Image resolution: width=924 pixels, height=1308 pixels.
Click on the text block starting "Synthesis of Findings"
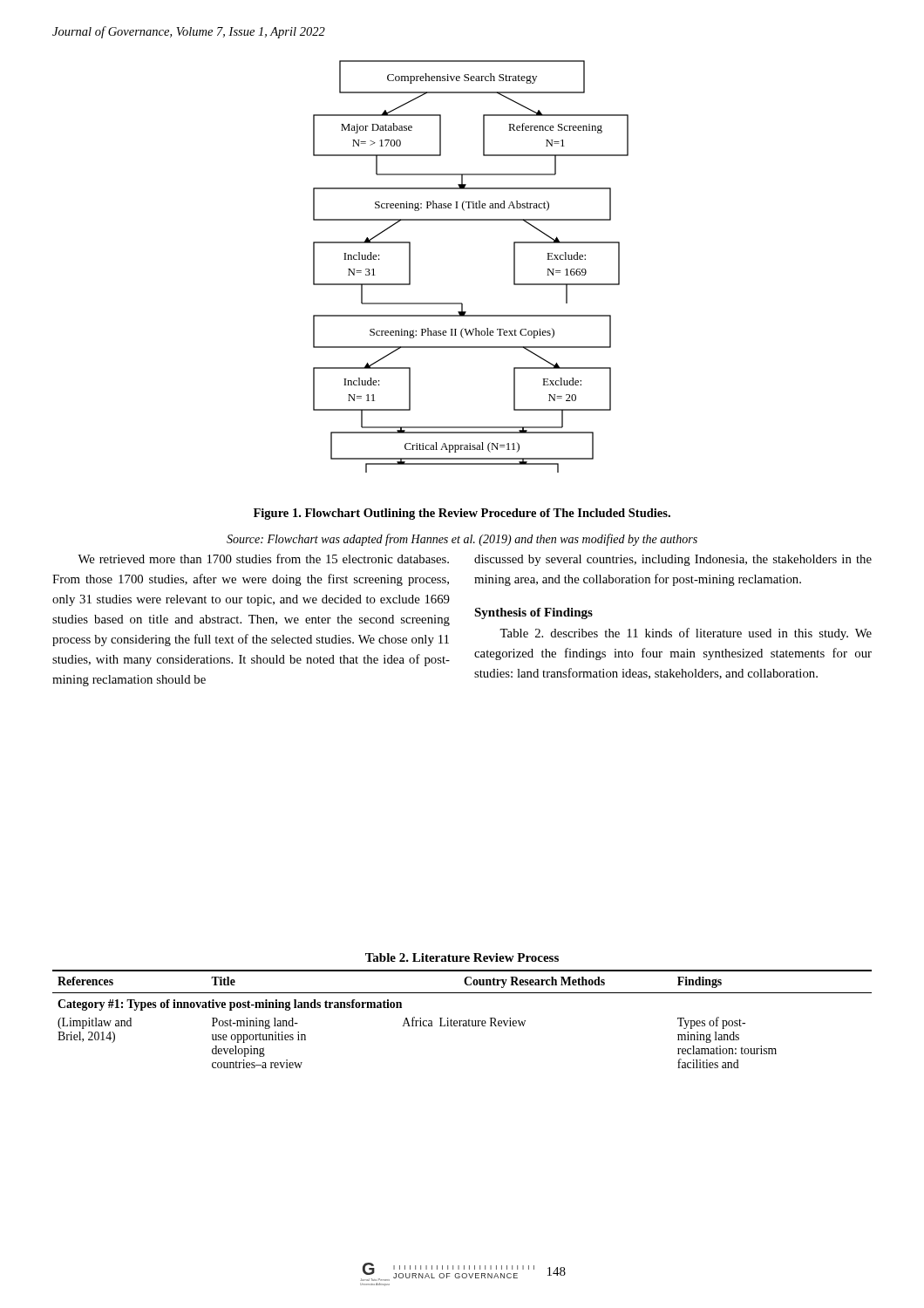533,612
